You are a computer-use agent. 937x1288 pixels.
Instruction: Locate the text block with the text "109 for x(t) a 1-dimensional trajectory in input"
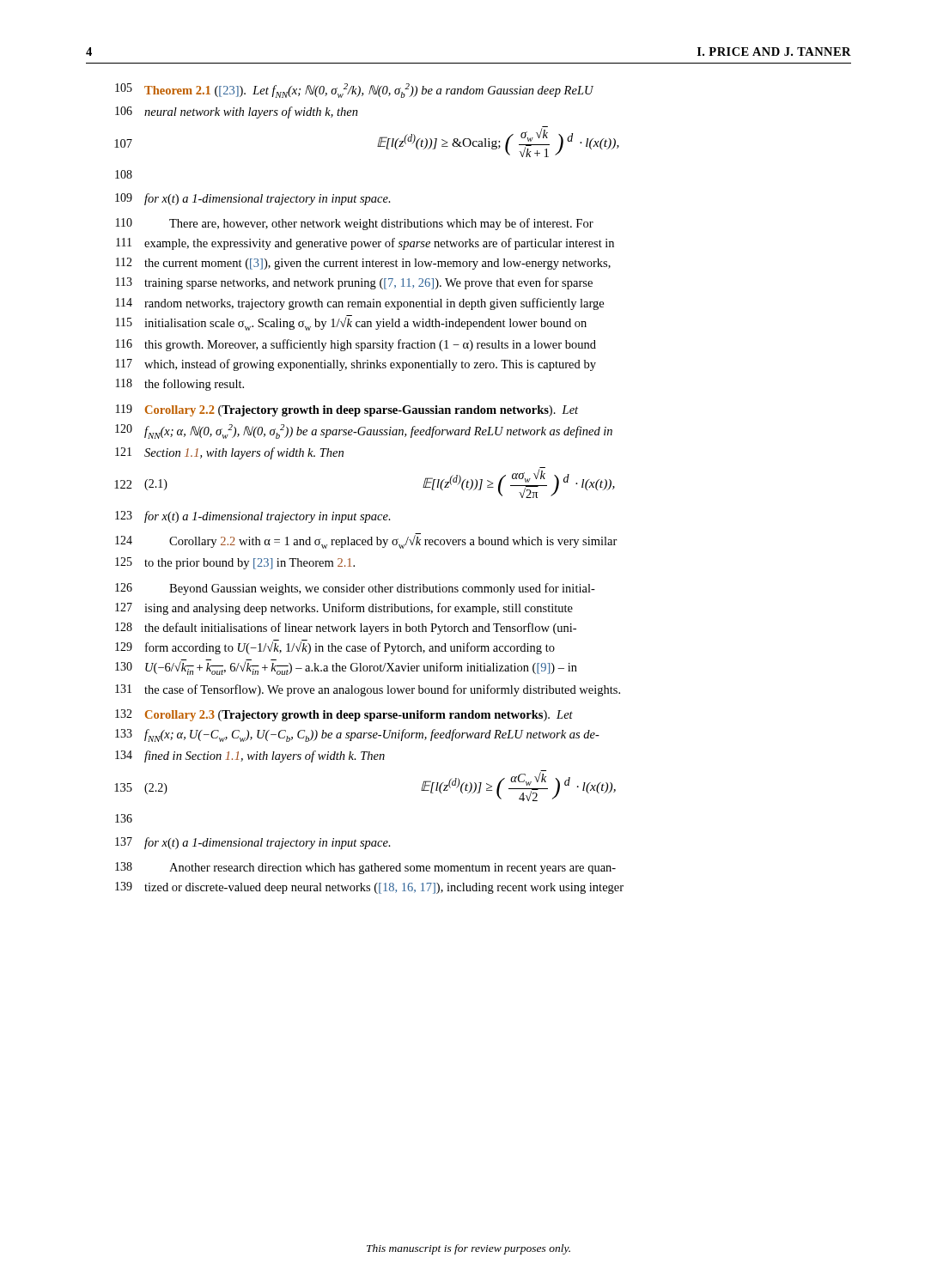pos(253,199)
